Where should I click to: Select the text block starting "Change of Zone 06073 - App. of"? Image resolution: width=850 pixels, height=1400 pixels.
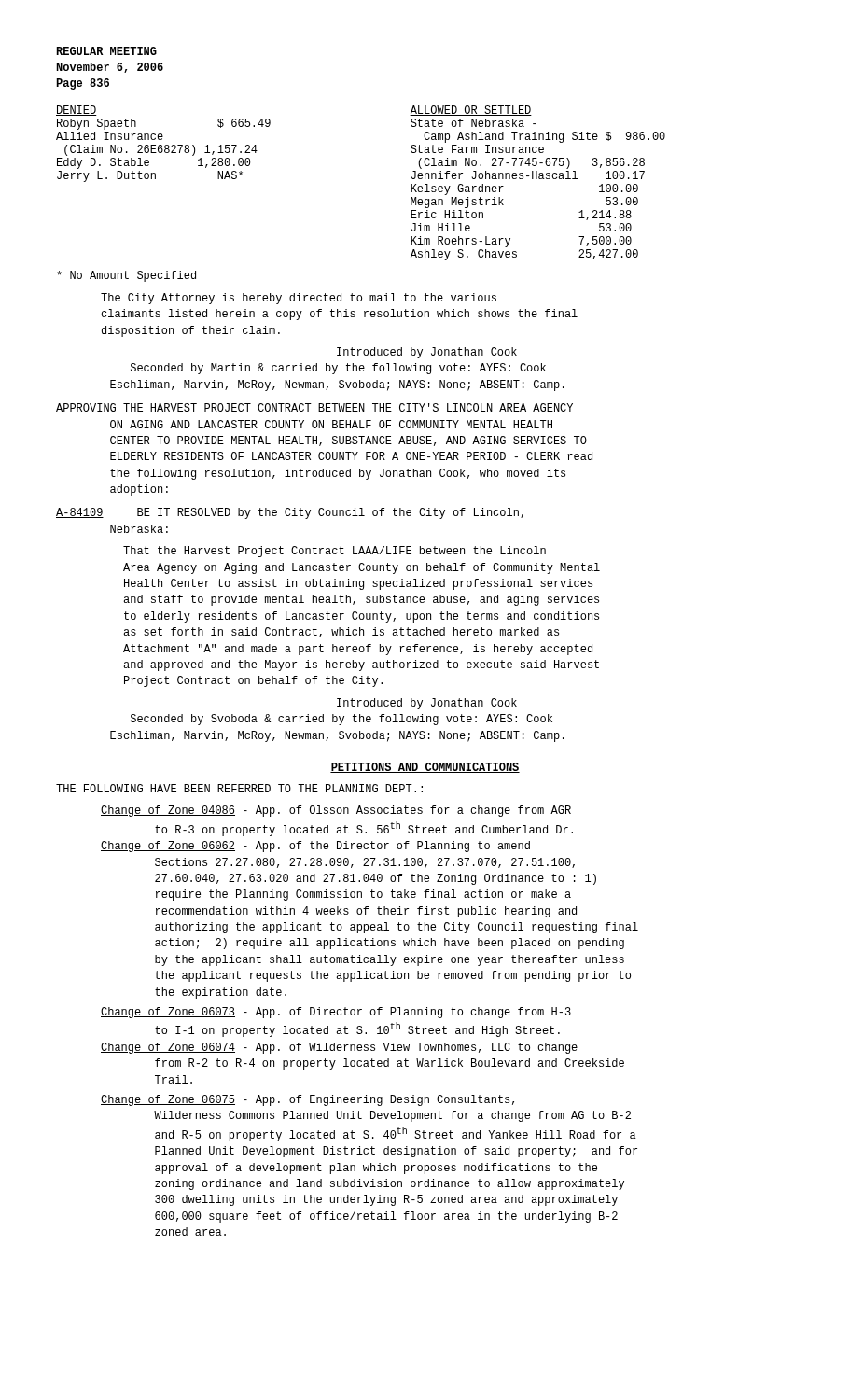pyautogui.click(x=363, y=1047)
